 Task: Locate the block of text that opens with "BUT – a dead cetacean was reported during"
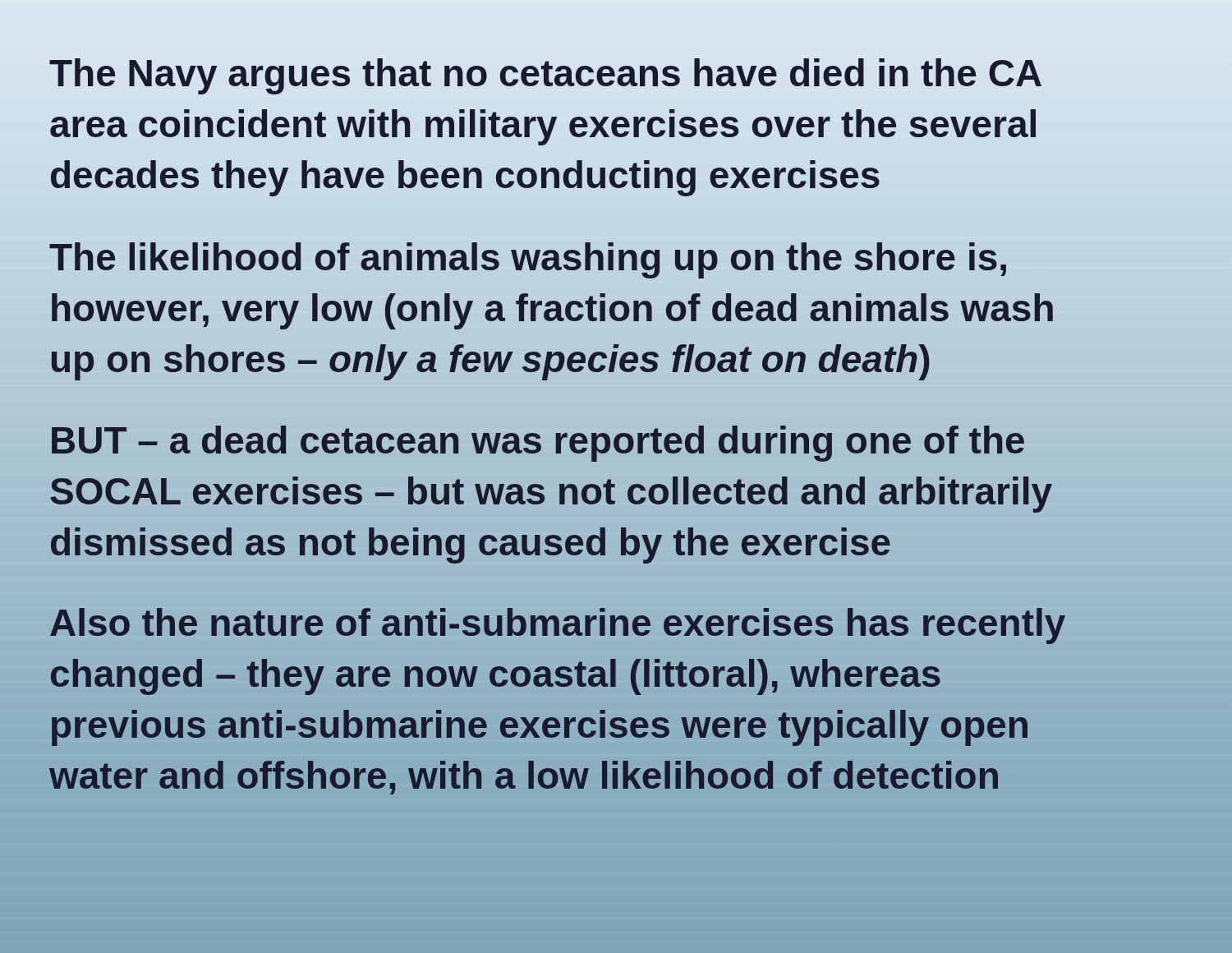coord(551,491)
